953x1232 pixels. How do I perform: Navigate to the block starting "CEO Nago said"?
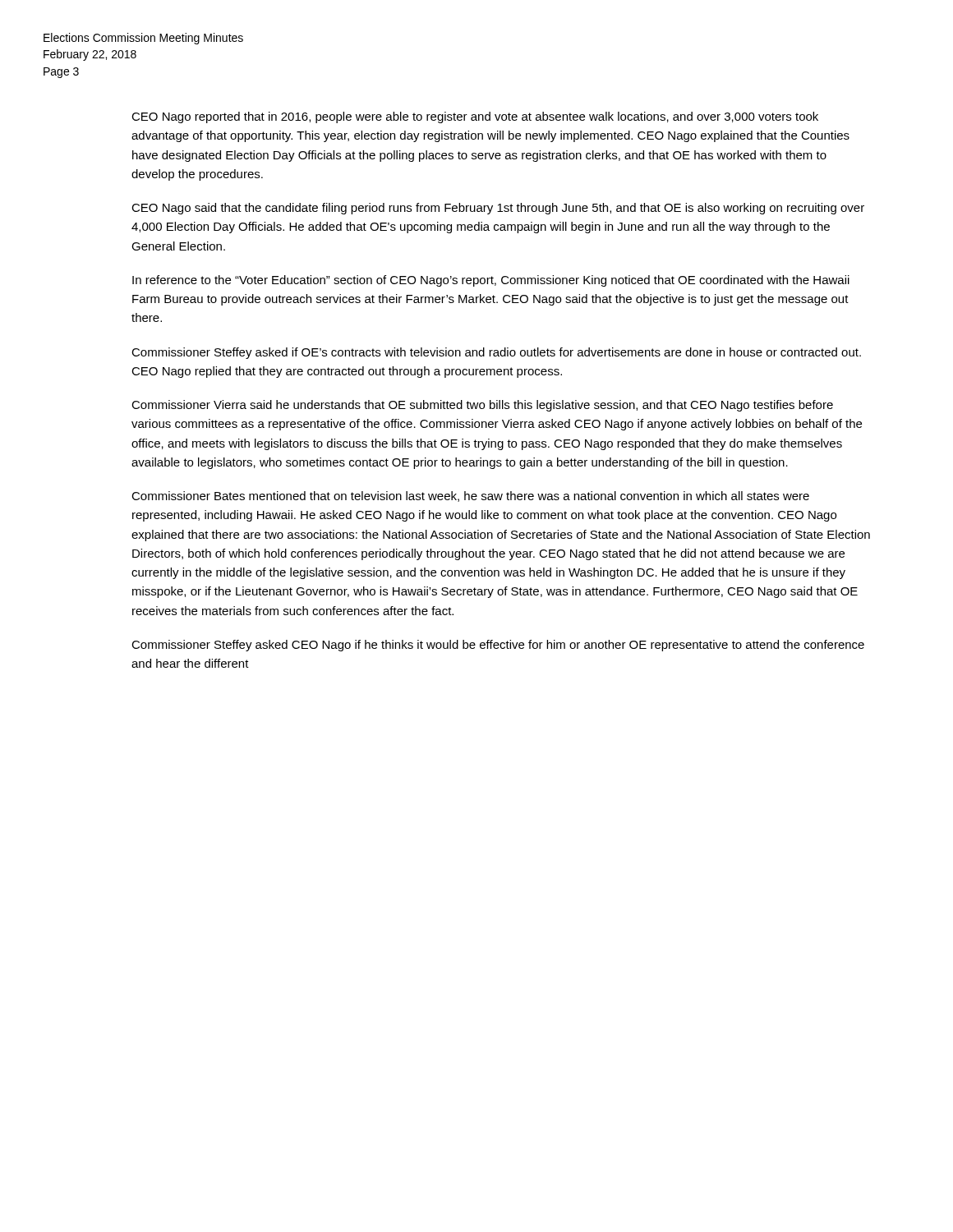point(498,227)
